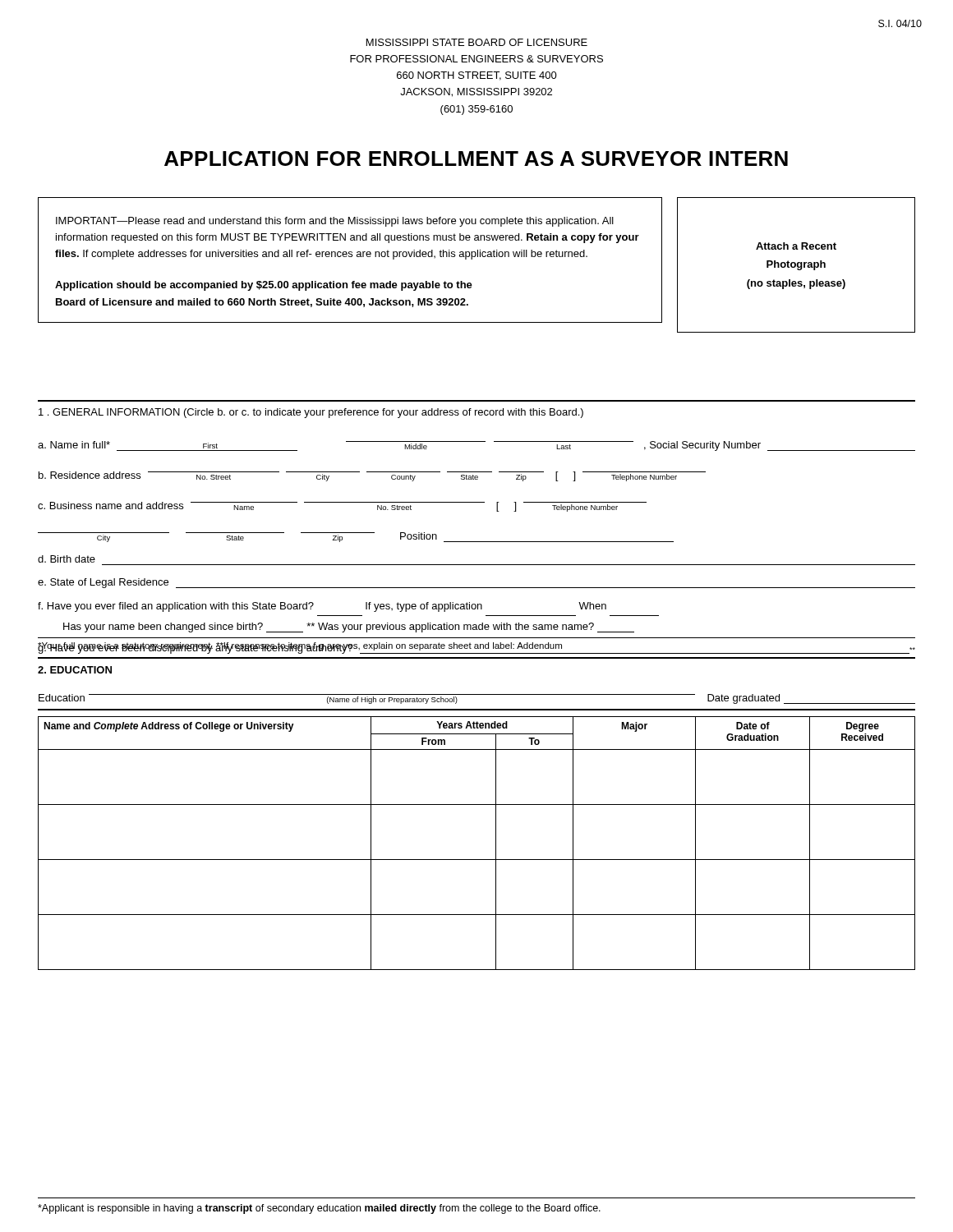Image resolution: width=953 pixels, height=1232 pixels.
Task: Locate the text block that reads "g. Have you ever been"
Action: pos(476,647)
